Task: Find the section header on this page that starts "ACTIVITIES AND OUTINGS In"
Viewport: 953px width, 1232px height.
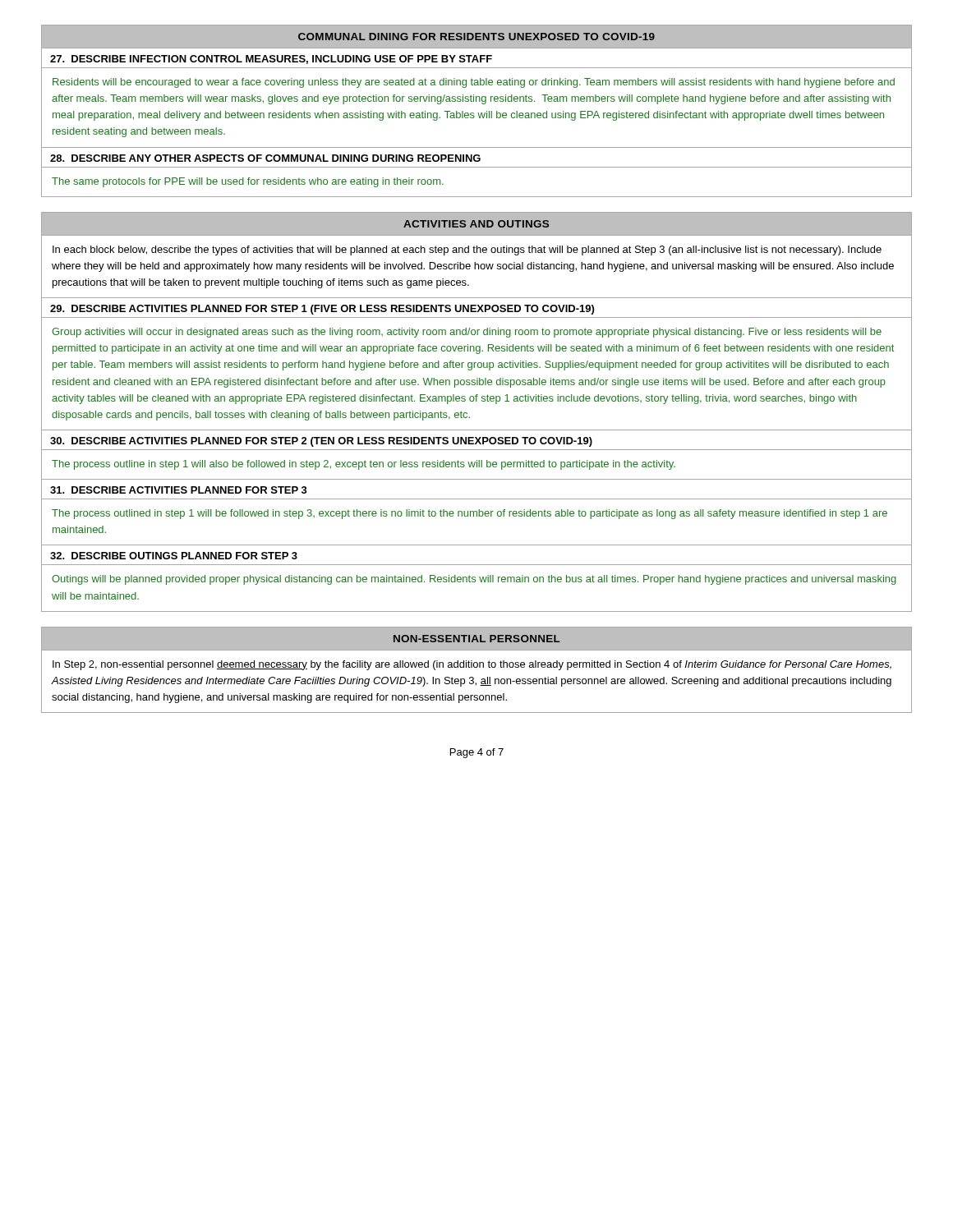Action: tap(476, 412)
